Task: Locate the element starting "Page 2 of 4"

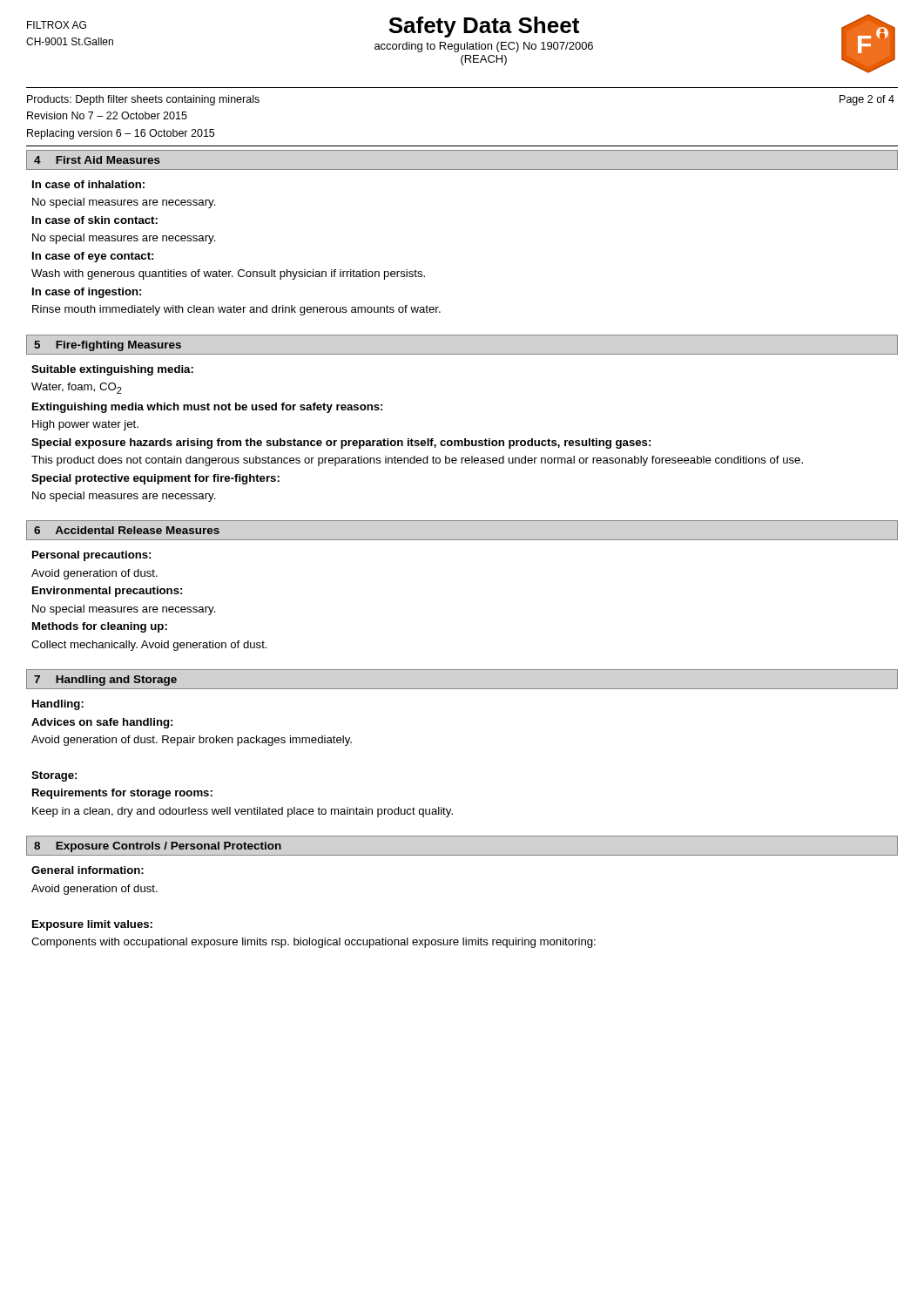Action: [867, 99]
